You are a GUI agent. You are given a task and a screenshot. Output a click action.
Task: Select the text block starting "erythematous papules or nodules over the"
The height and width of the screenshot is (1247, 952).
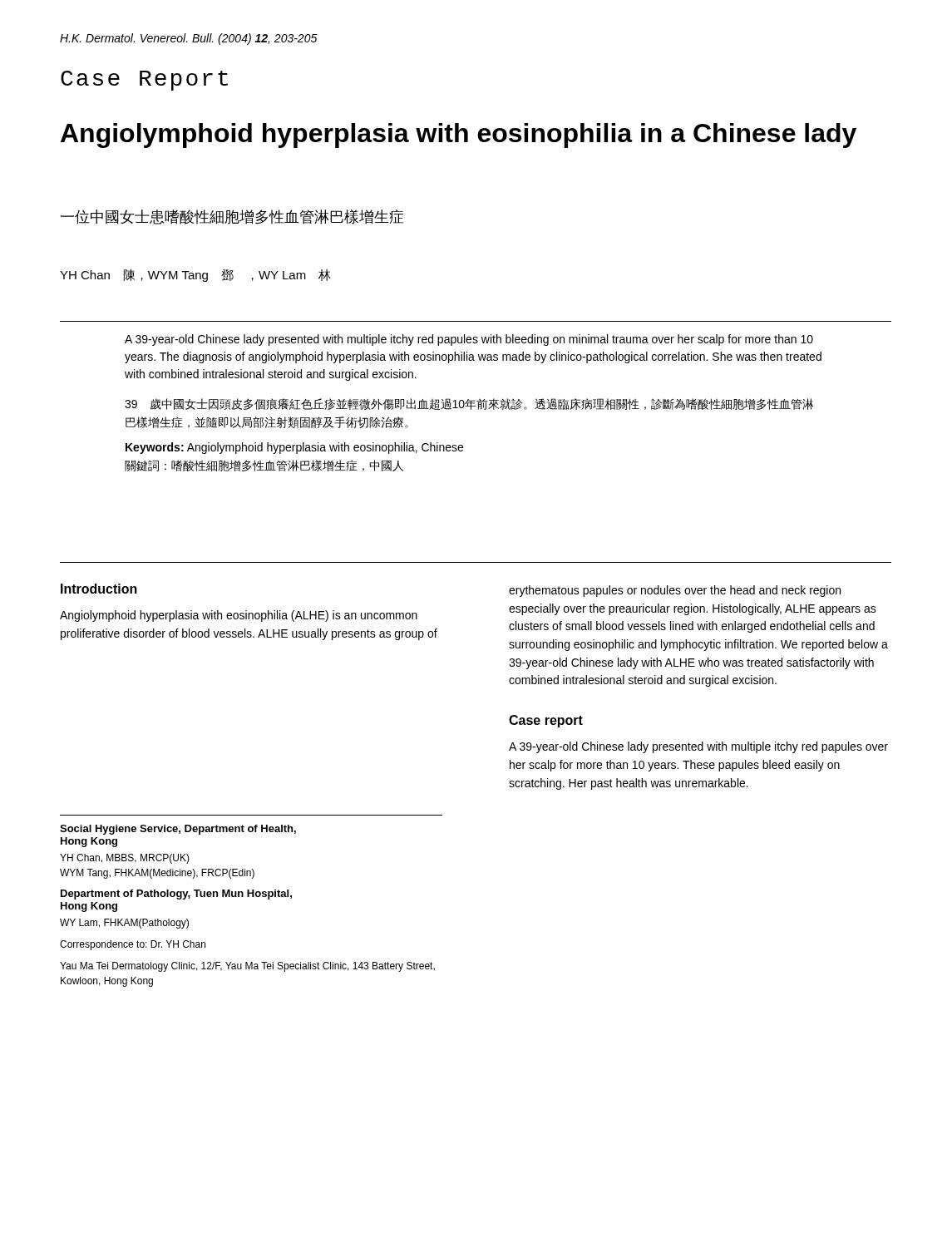(698, 635)
